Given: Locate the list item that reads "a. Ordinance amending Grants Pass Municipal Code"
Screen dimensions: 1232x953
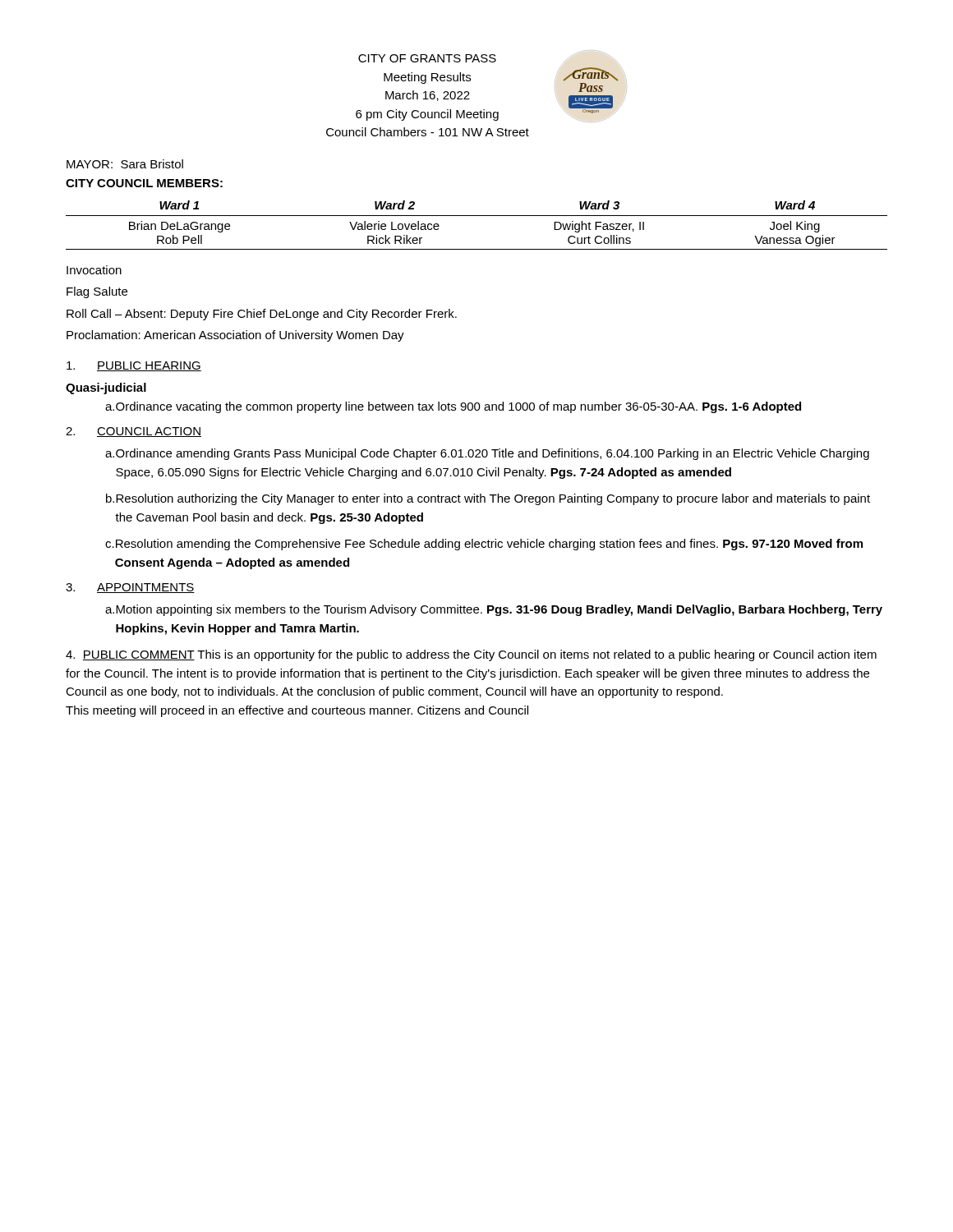Looking at the screenshot, I should coord(476,463).
